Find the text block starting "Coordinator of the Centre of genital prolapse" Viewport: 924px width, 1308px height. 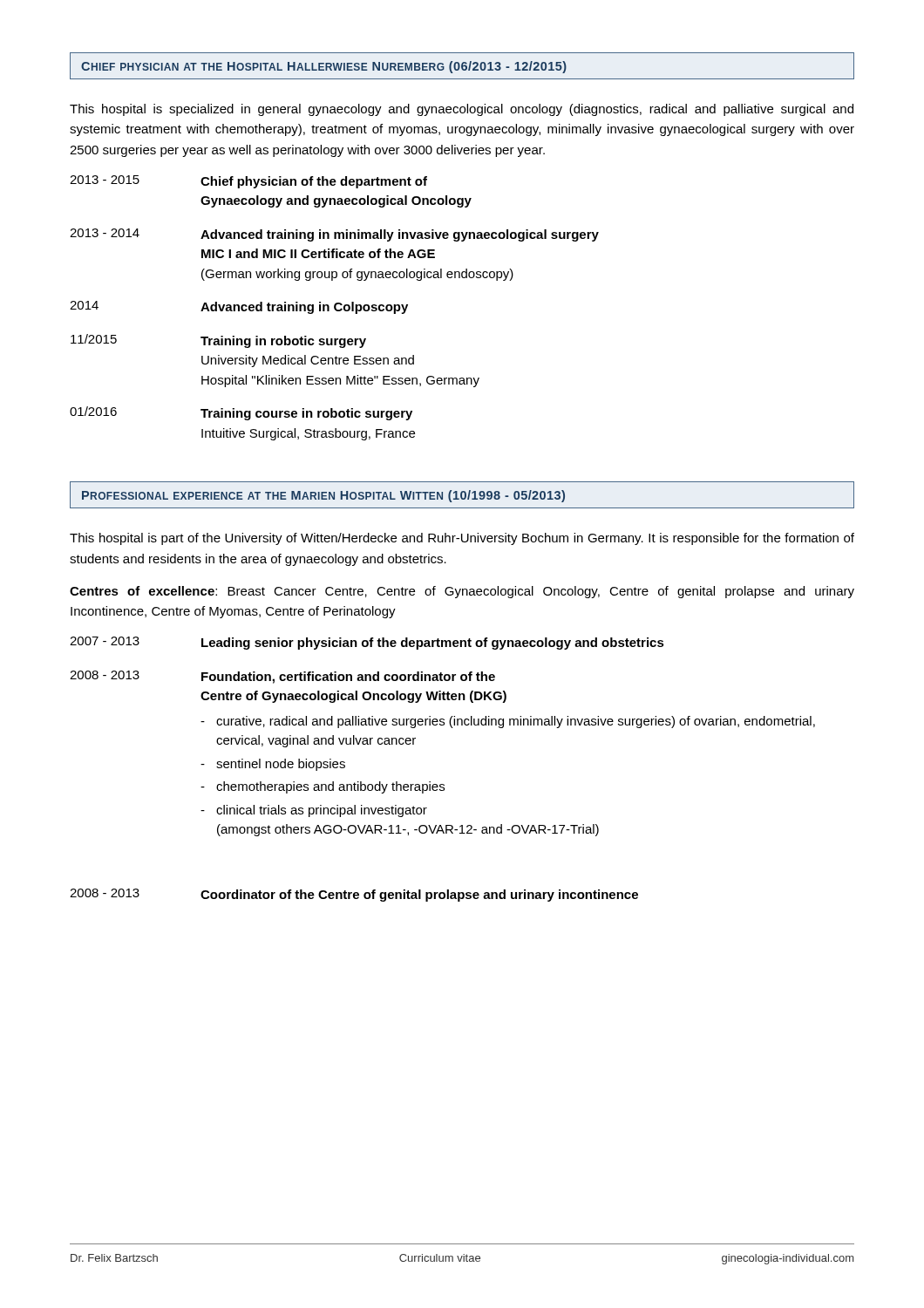420,894
